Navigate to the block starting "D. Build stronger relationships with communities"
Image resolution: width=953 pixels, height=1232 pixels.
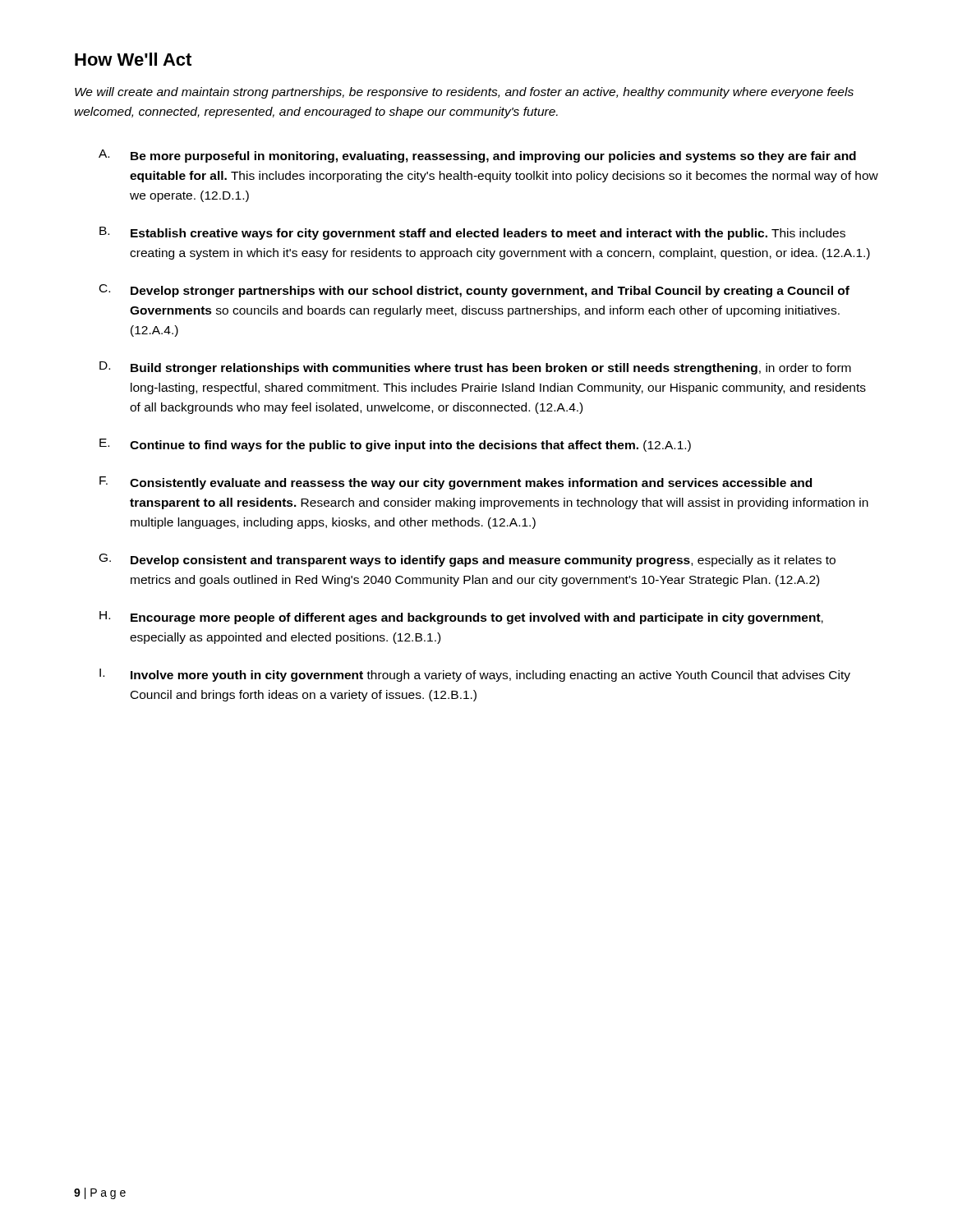click(x=489, y=388)
